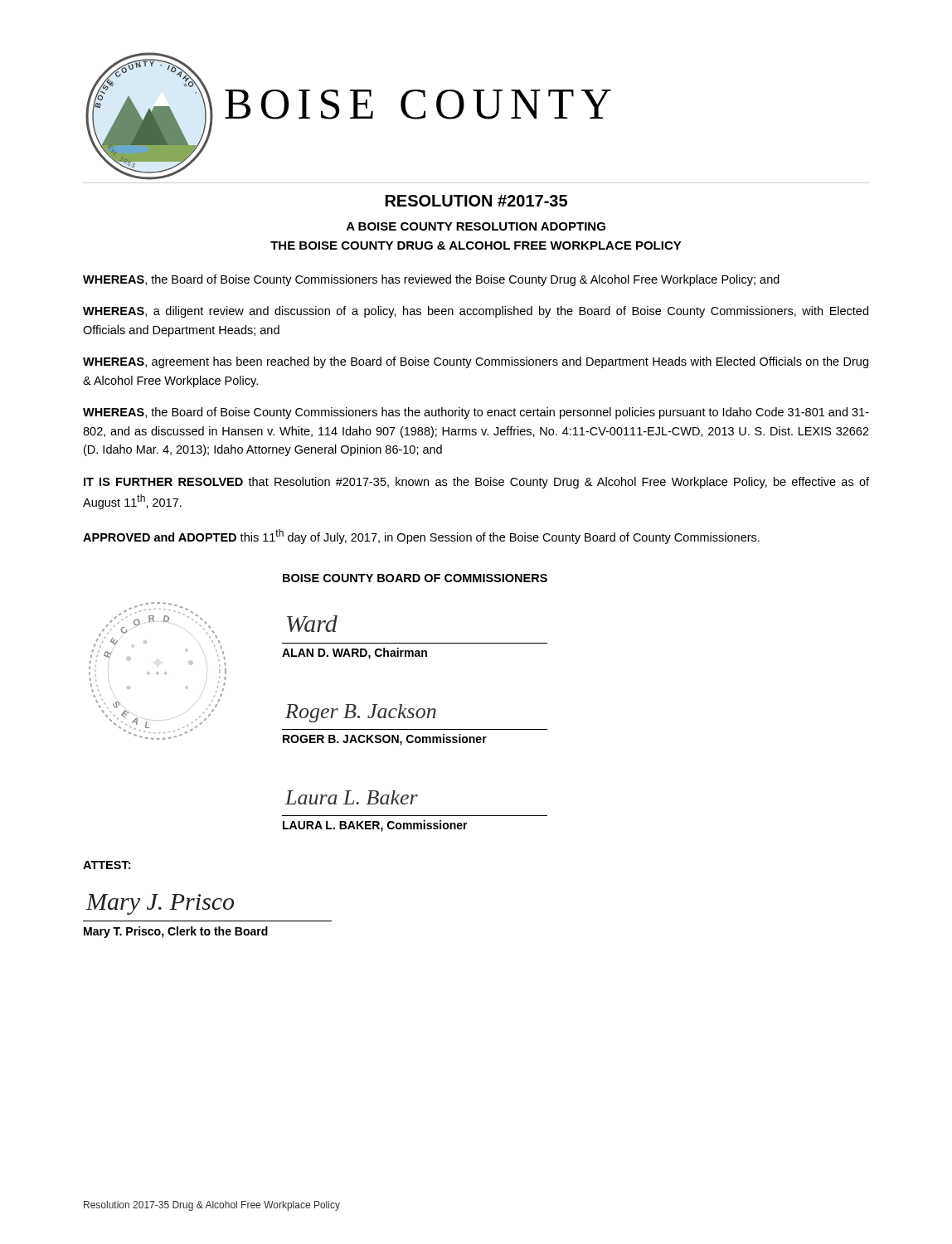Locate the logo
Viewport: 952px width, 1244px height.
point(137,104)
